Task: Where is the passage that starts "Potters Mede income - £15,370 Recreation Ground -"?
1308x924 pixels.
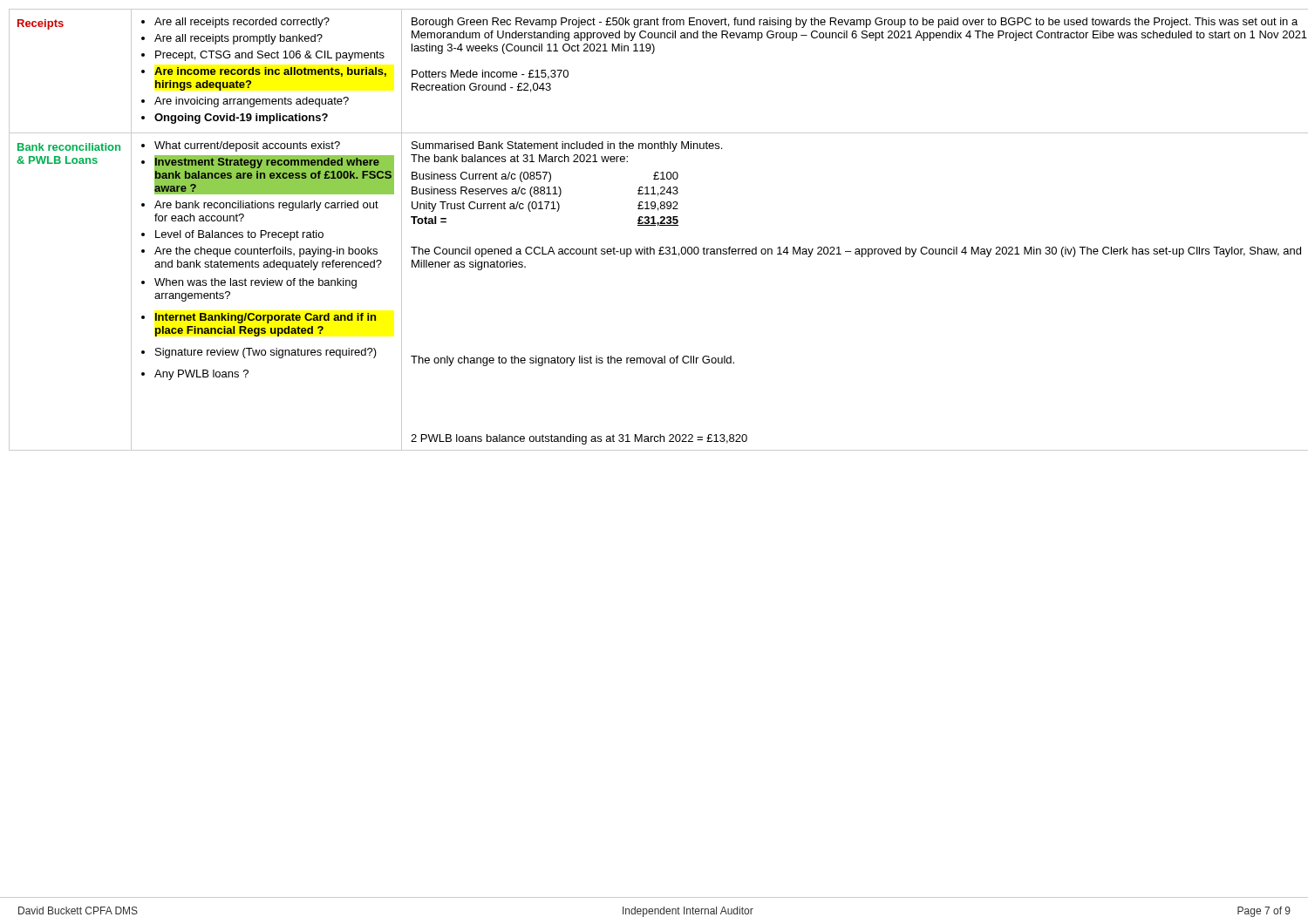Action: pos(490,80)
